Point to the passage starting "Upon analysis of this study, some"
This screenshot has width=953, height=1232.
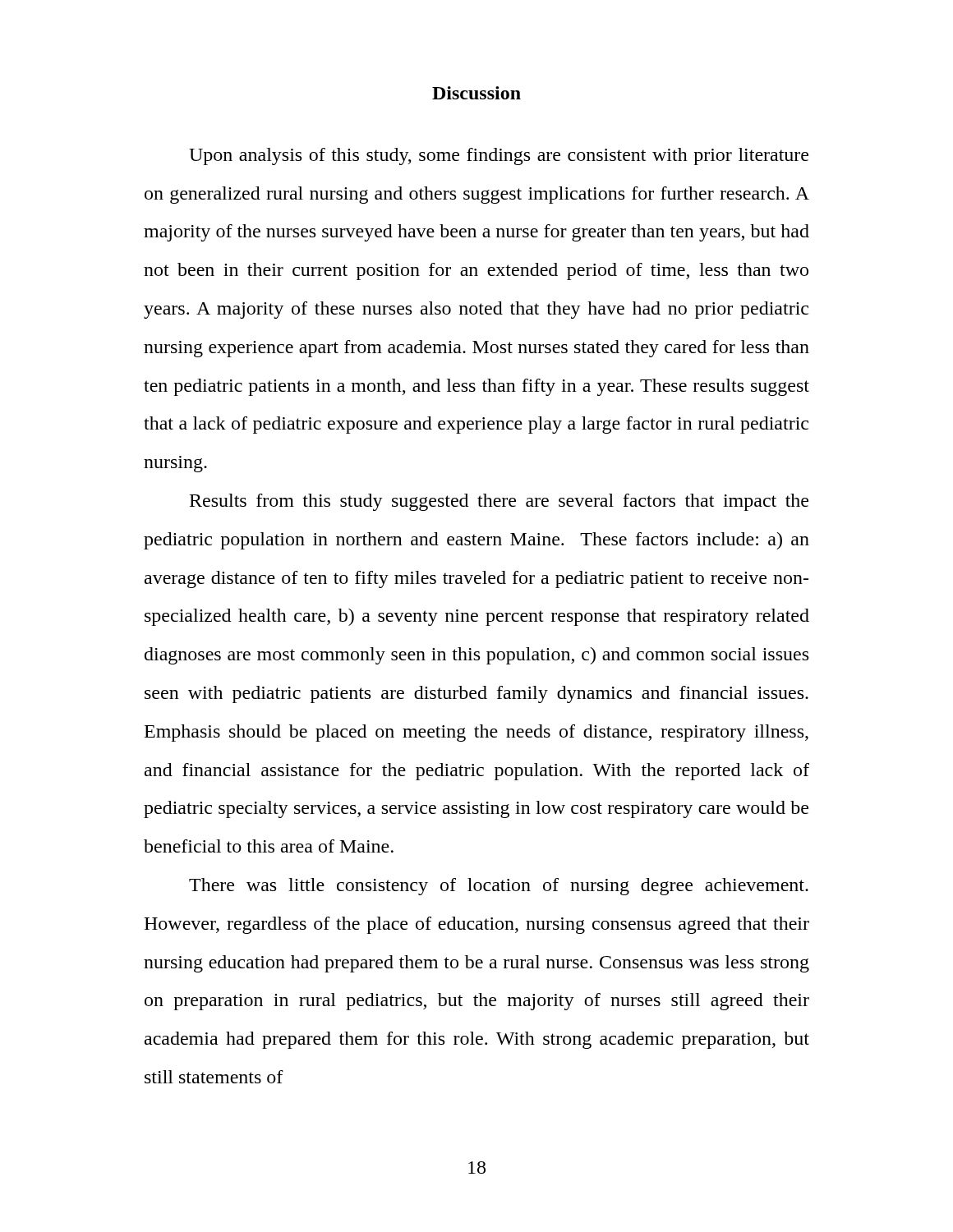point(476,308)
